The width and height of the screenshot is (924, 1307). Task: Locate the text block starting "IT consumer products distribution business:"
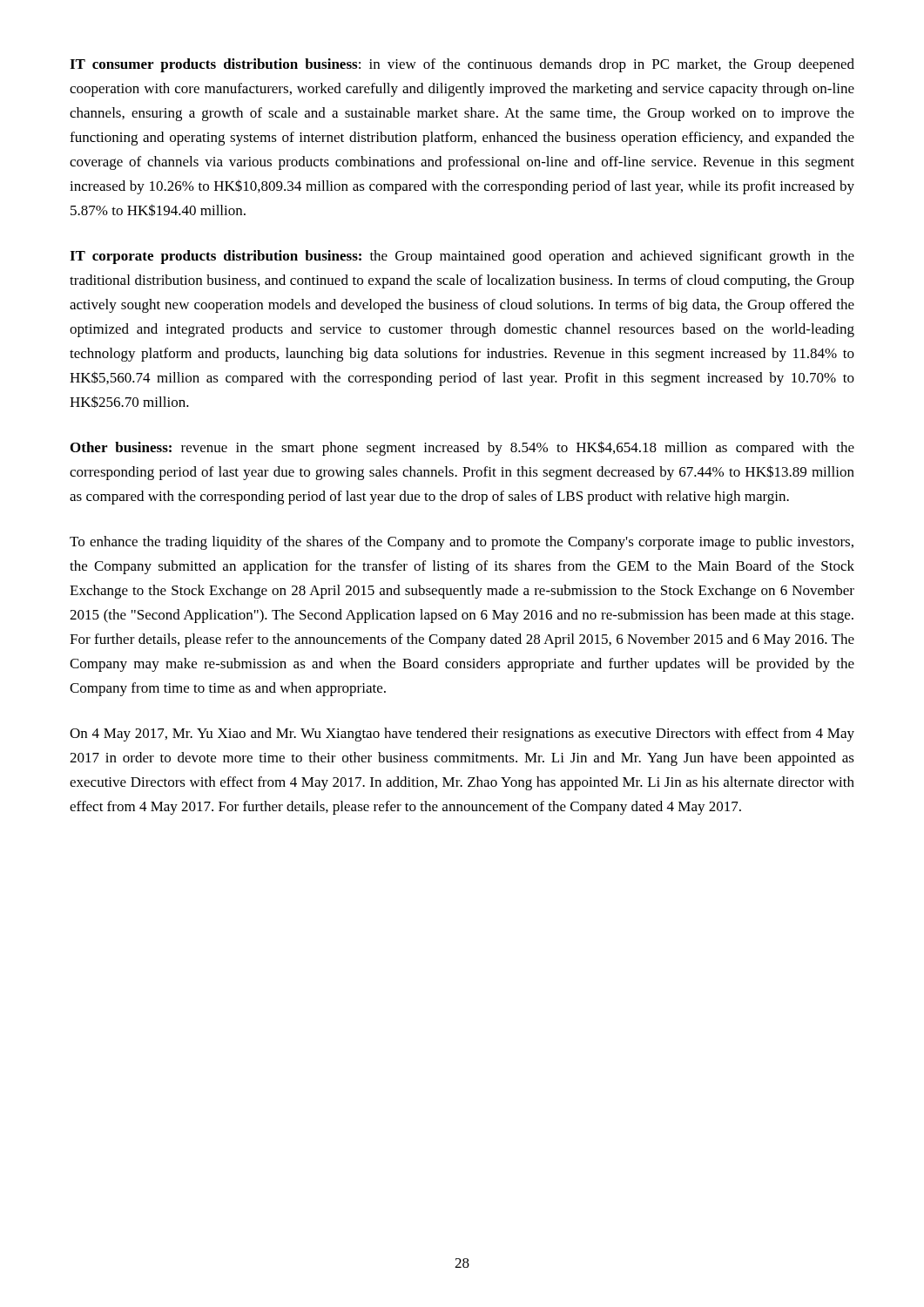click(462, 137)
